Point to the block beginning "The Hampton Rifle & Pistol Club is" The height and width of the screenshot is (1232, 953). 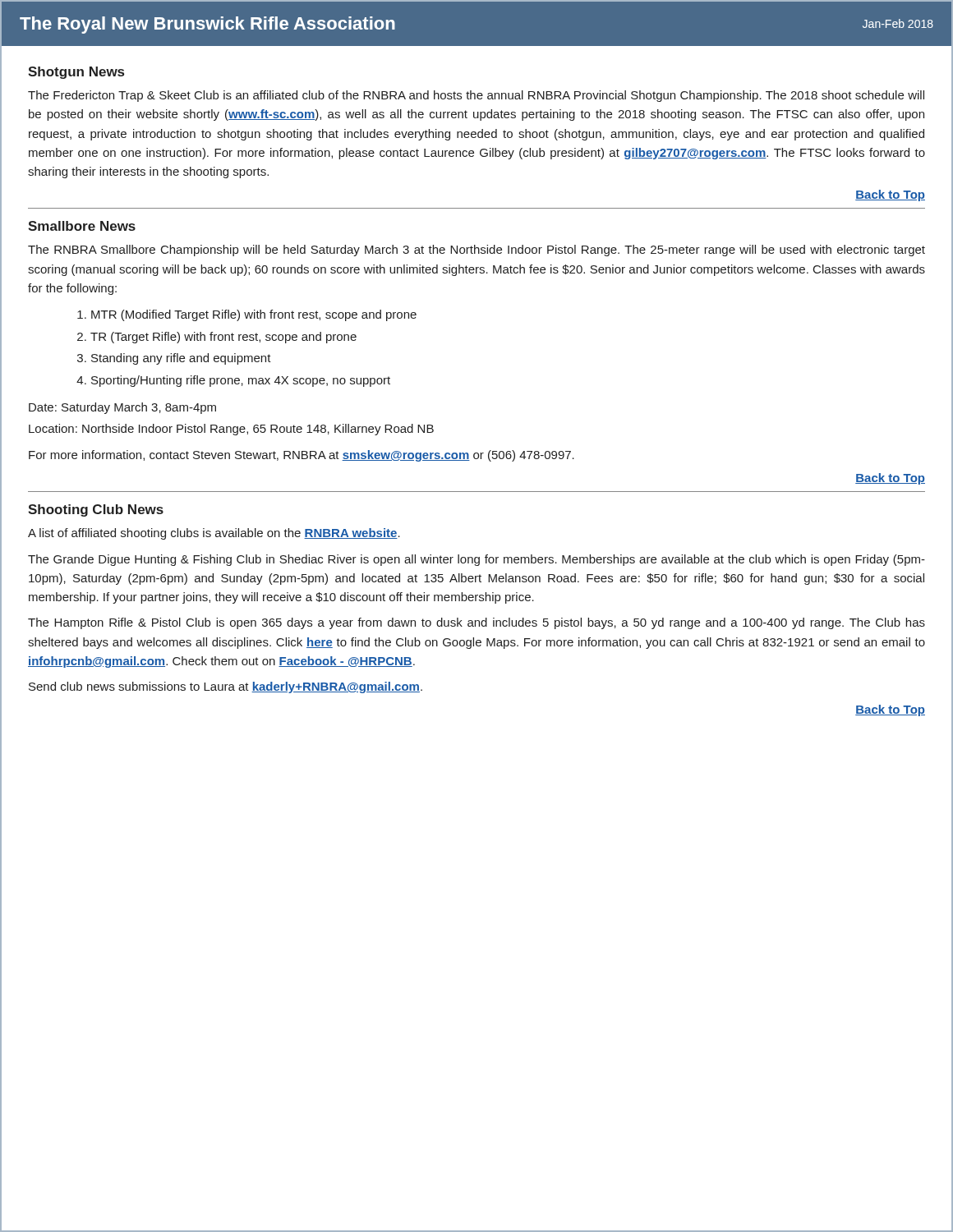(x=476, y=641)
